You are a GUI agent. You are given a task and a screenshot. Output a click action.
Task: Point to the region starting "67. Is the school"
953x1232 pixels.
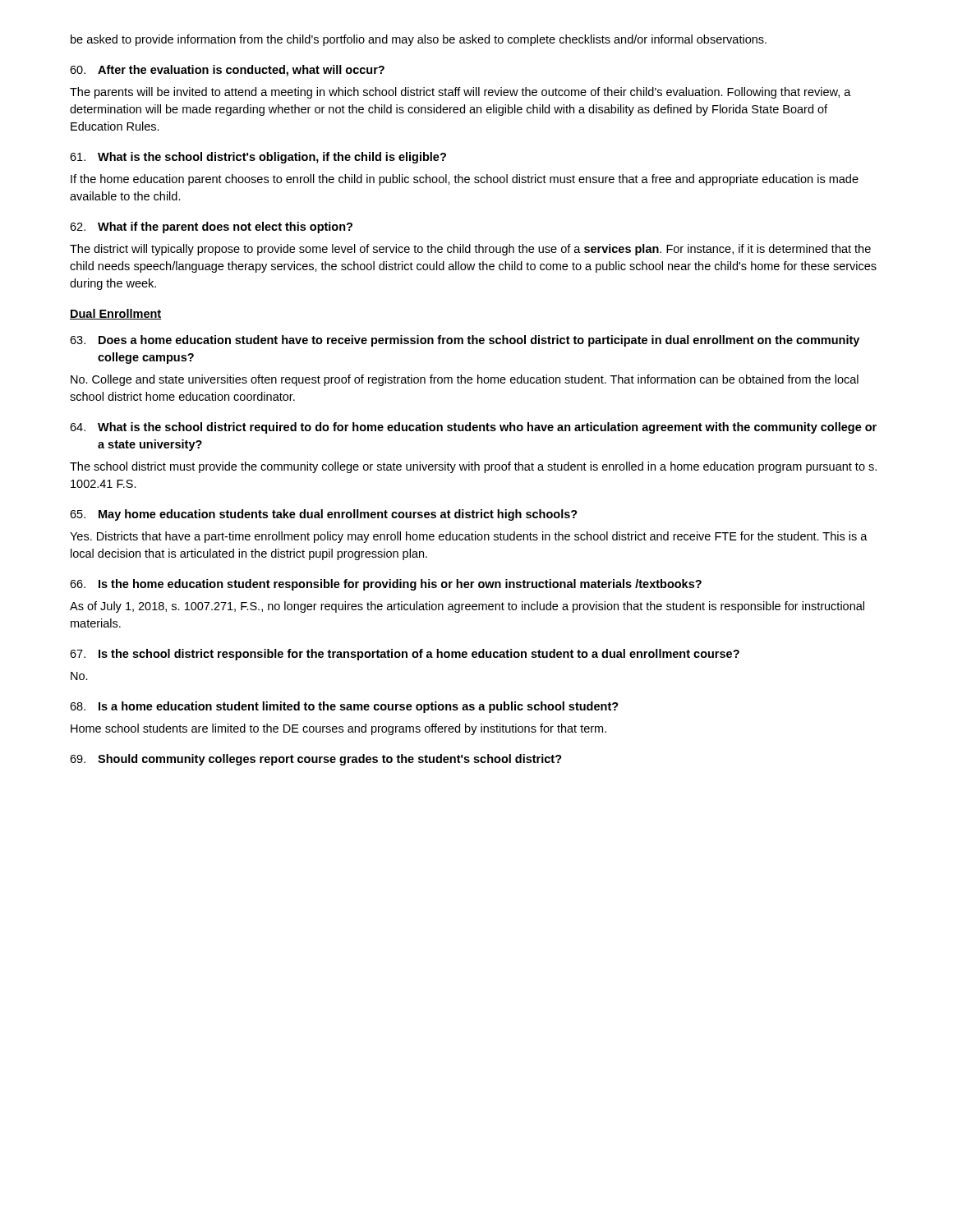click(405, 655)
